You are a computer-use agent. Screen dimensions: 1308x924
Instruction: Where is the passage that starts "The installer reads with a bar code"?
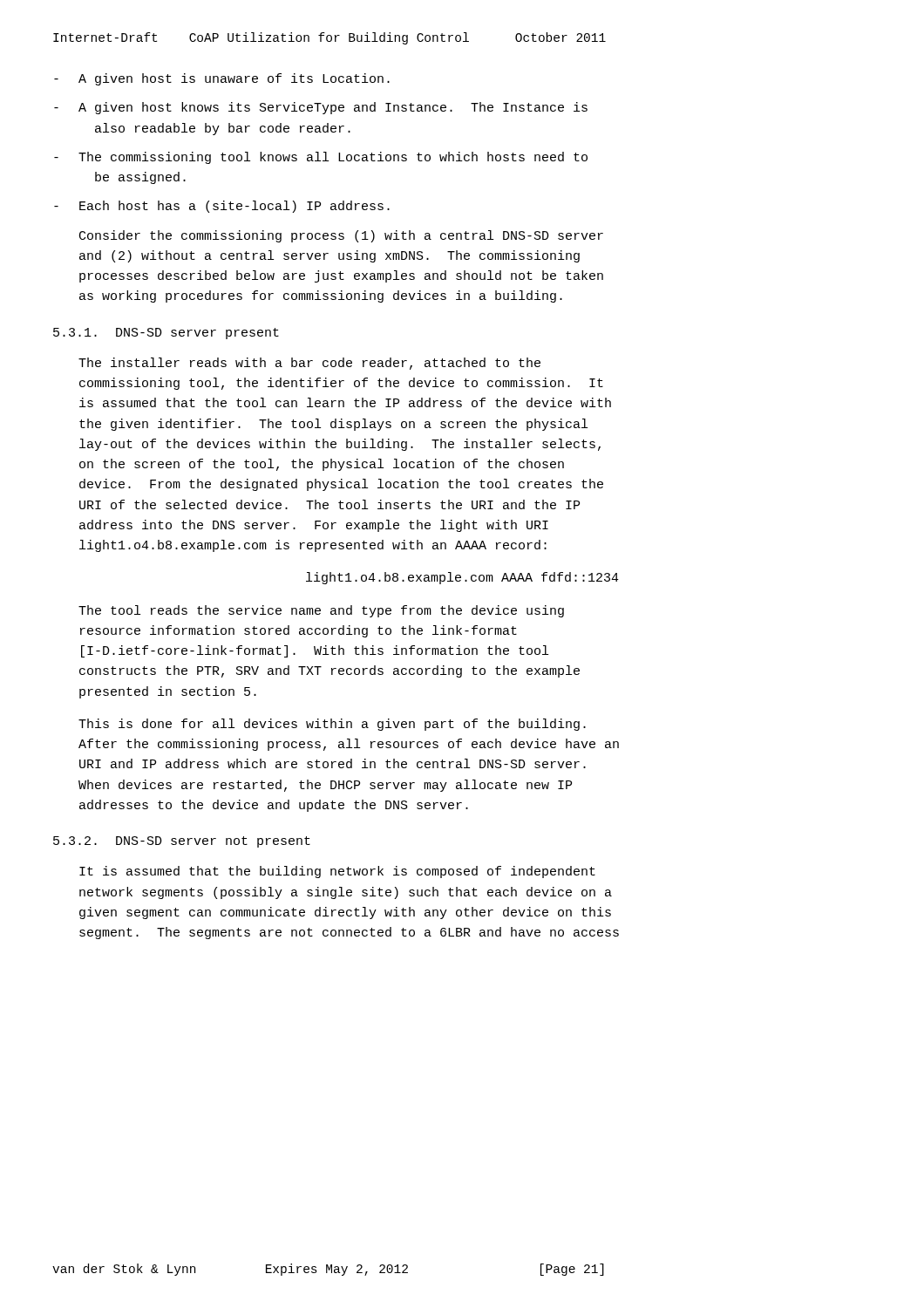[345, 455]
